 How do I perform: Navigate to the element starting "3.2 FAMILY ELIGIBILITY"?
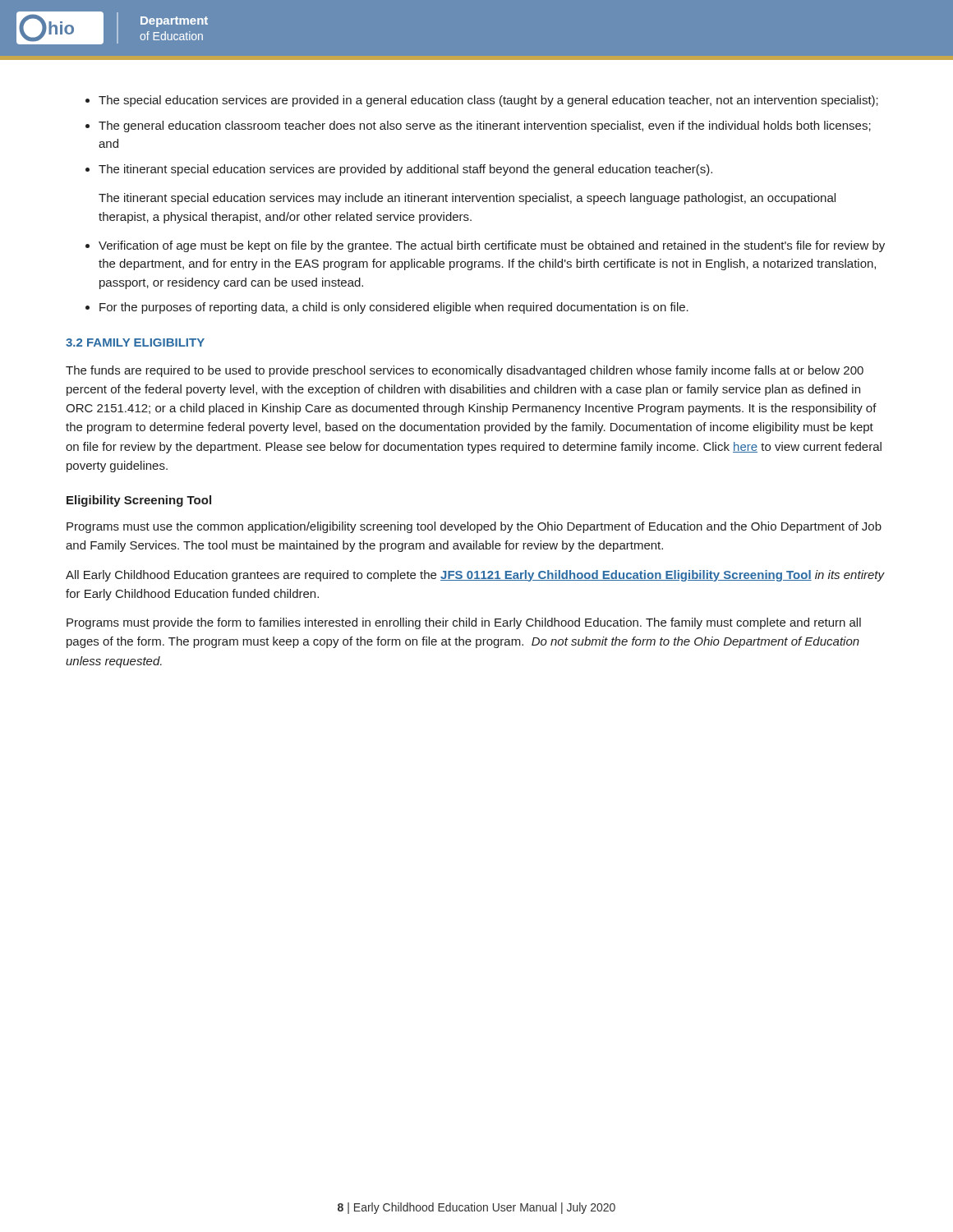tap(135, 342)
